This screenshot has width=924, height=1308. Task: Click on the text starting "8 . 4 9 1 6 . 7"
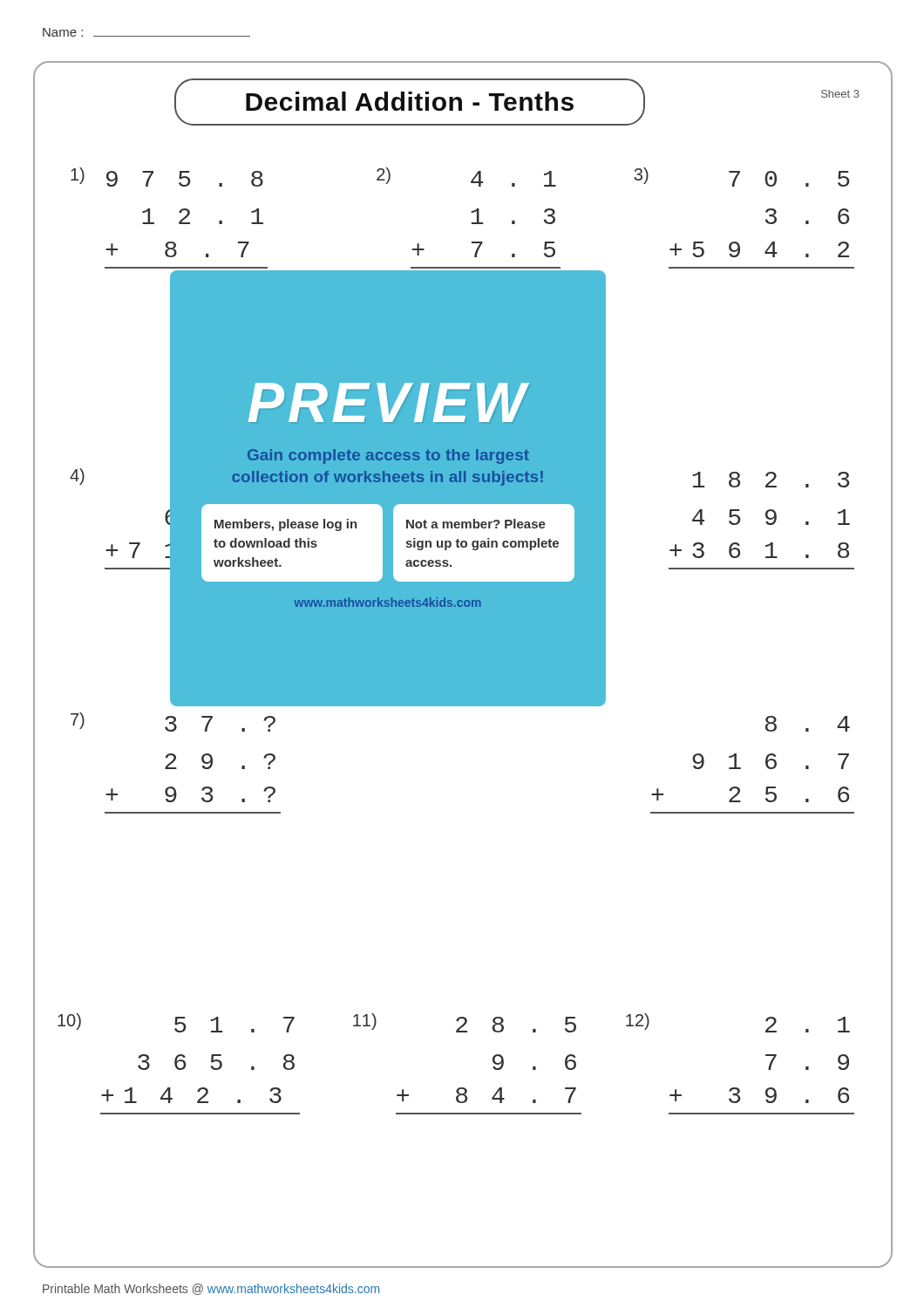735,760
